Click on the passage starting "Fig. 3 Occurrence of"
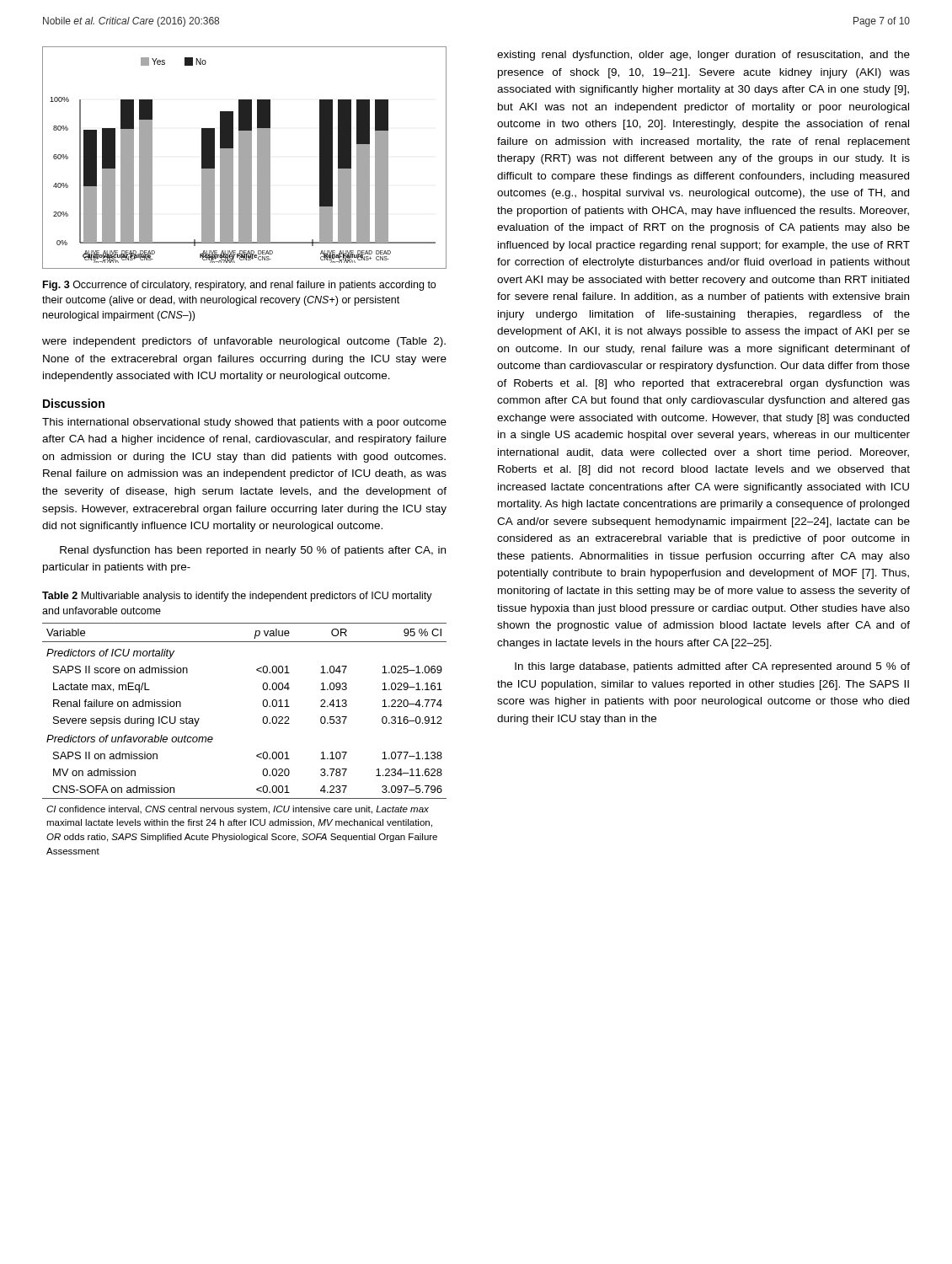This screenshot has width=952, height=1264. click(239, 300)
